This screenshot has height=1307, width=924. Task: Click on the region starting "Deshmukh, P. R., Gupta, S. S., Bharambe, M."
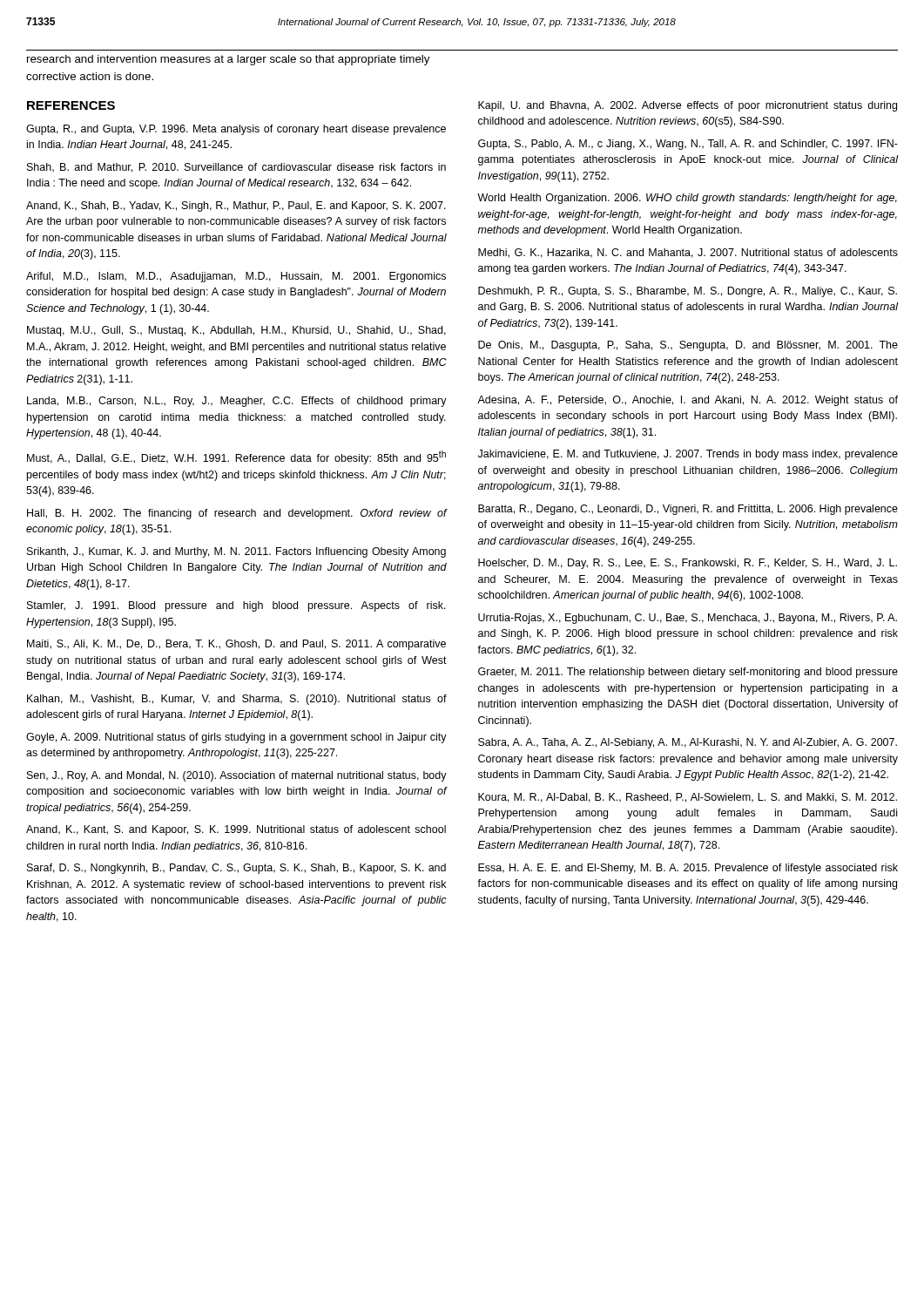[x=688, y=307]
